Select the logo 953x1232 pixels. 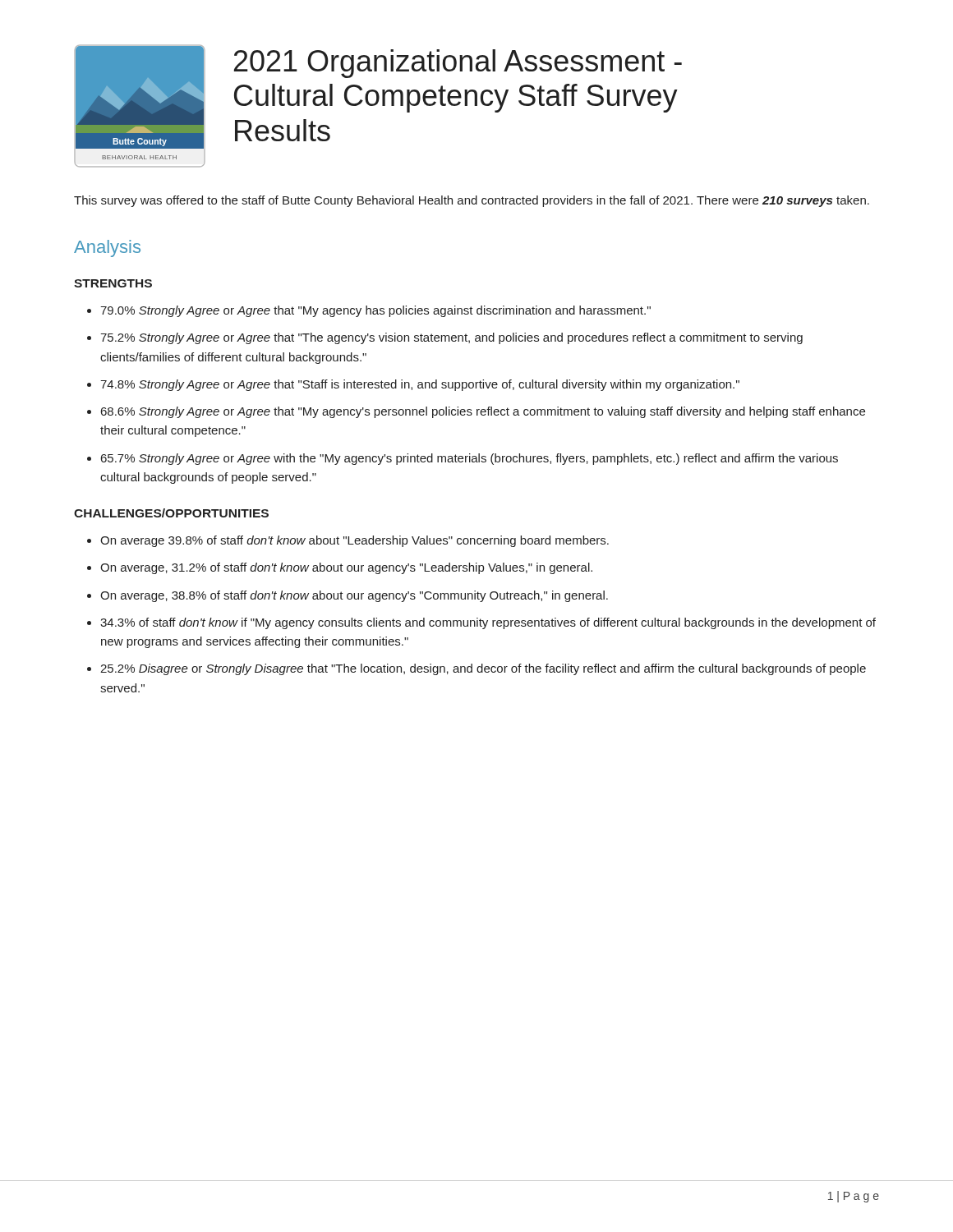pos(142,106)
